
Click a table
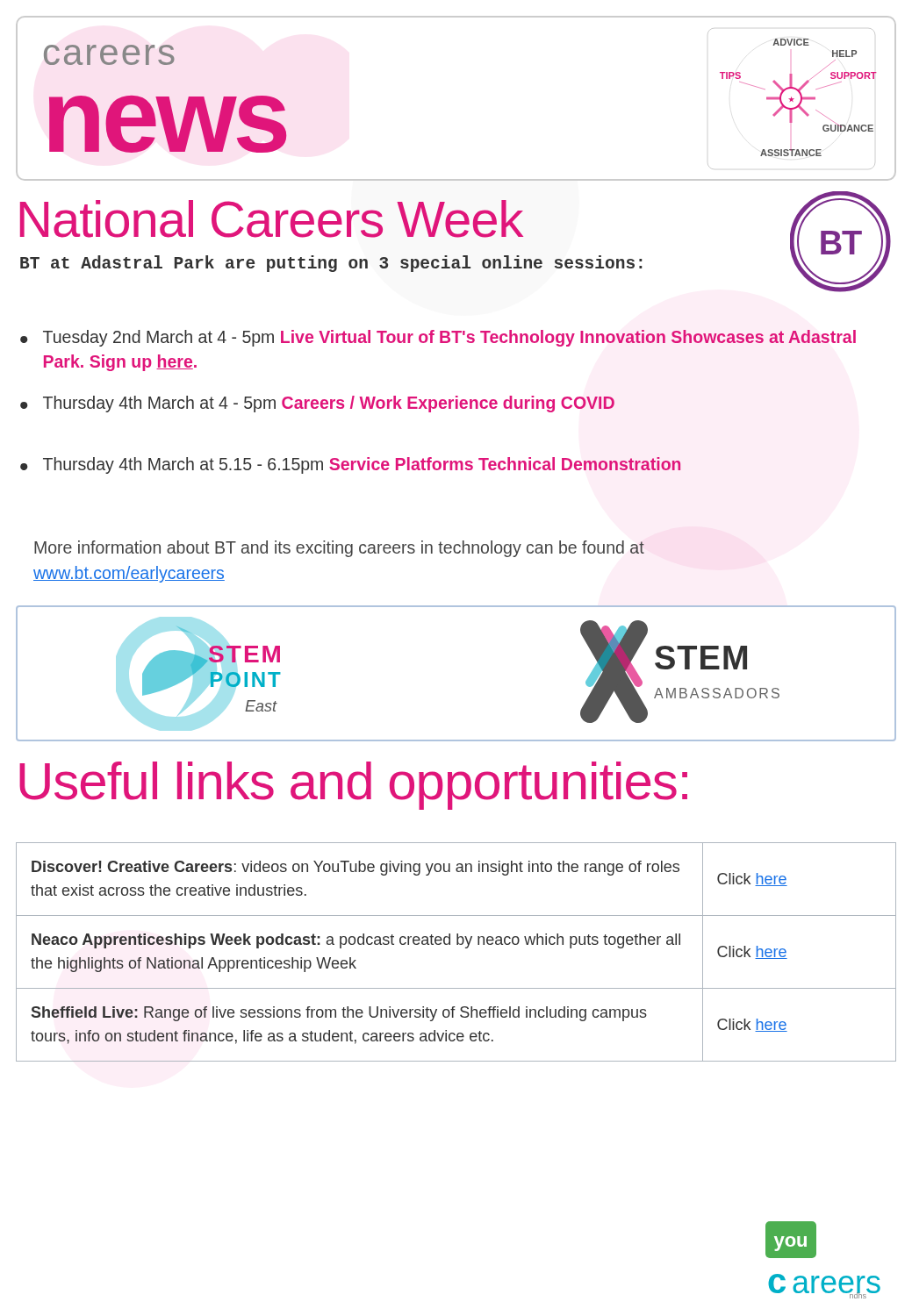point(456,952)
